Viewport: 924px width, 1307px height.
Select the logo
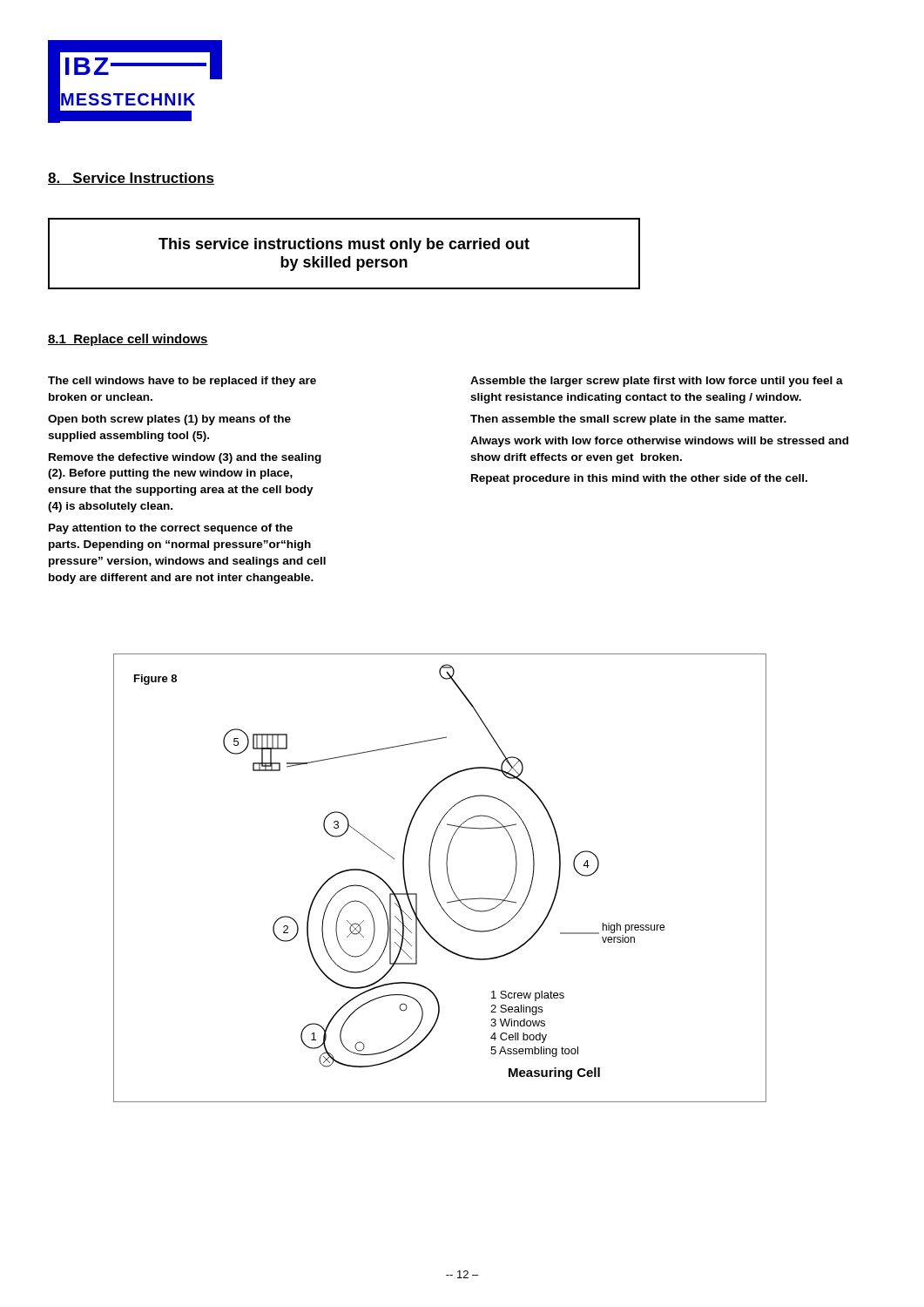coord(148,81)
